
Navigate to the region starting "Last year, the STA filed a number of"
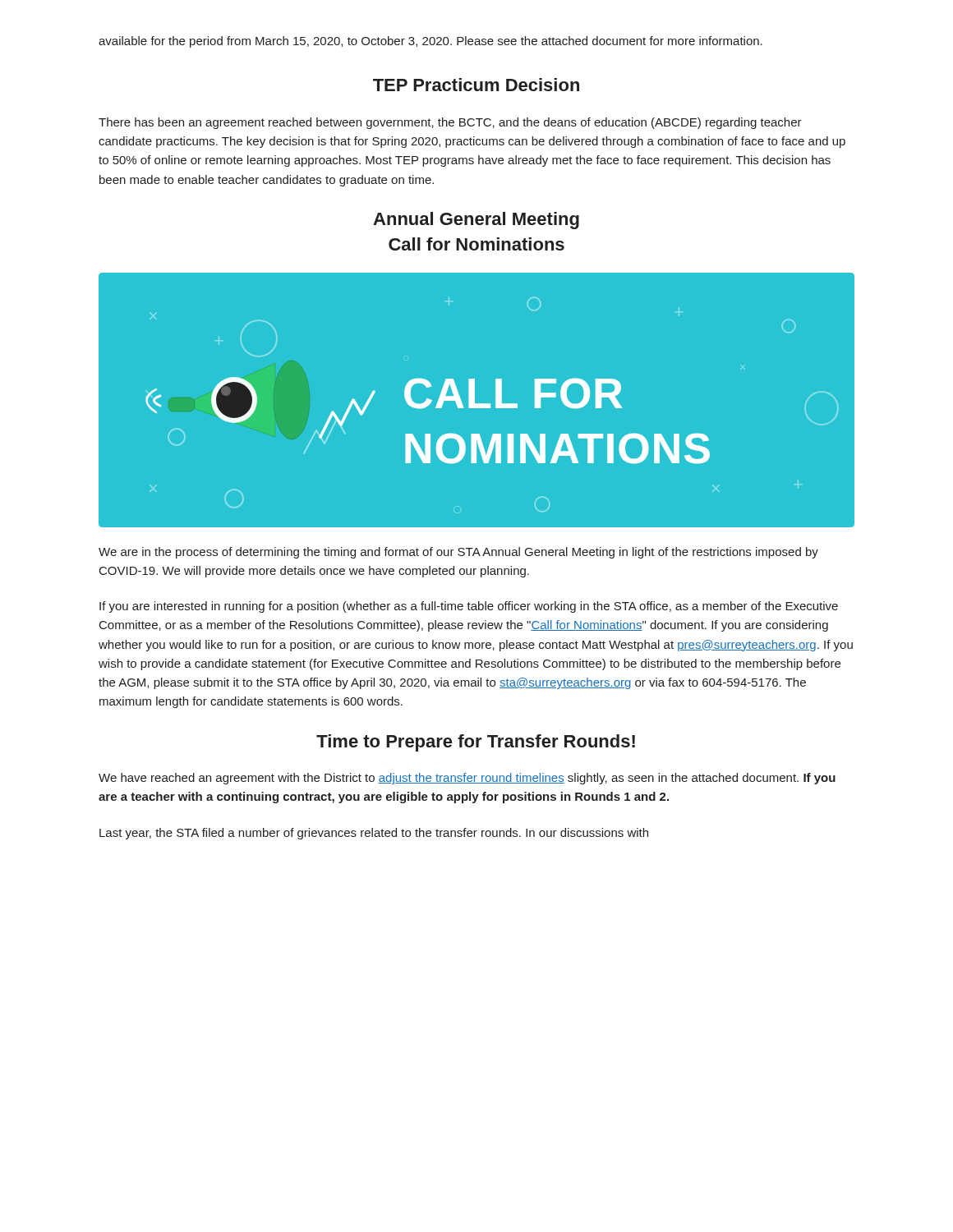(374, 832)
